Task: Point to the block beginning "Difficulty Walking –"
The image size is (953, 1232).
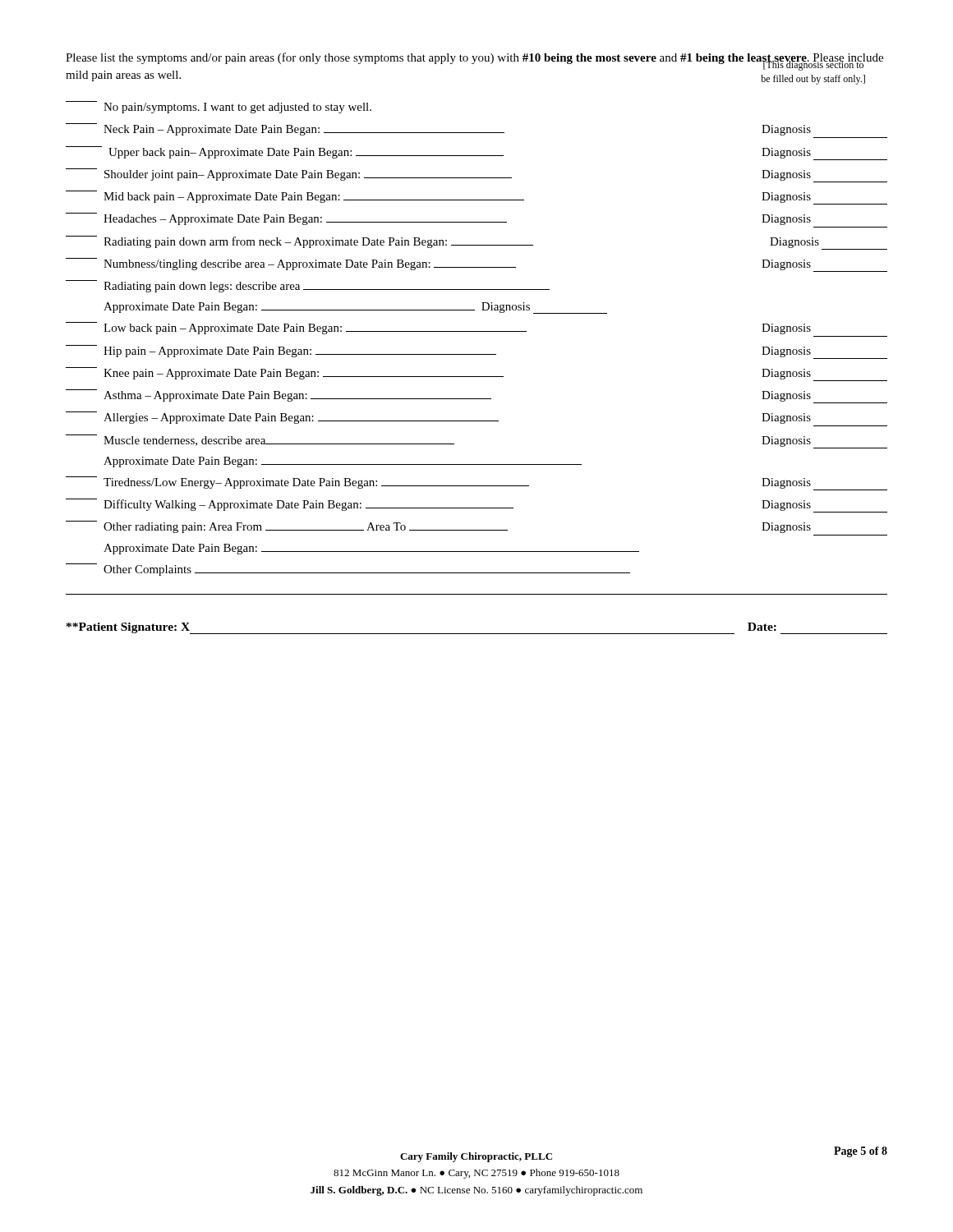Action: 476,504
